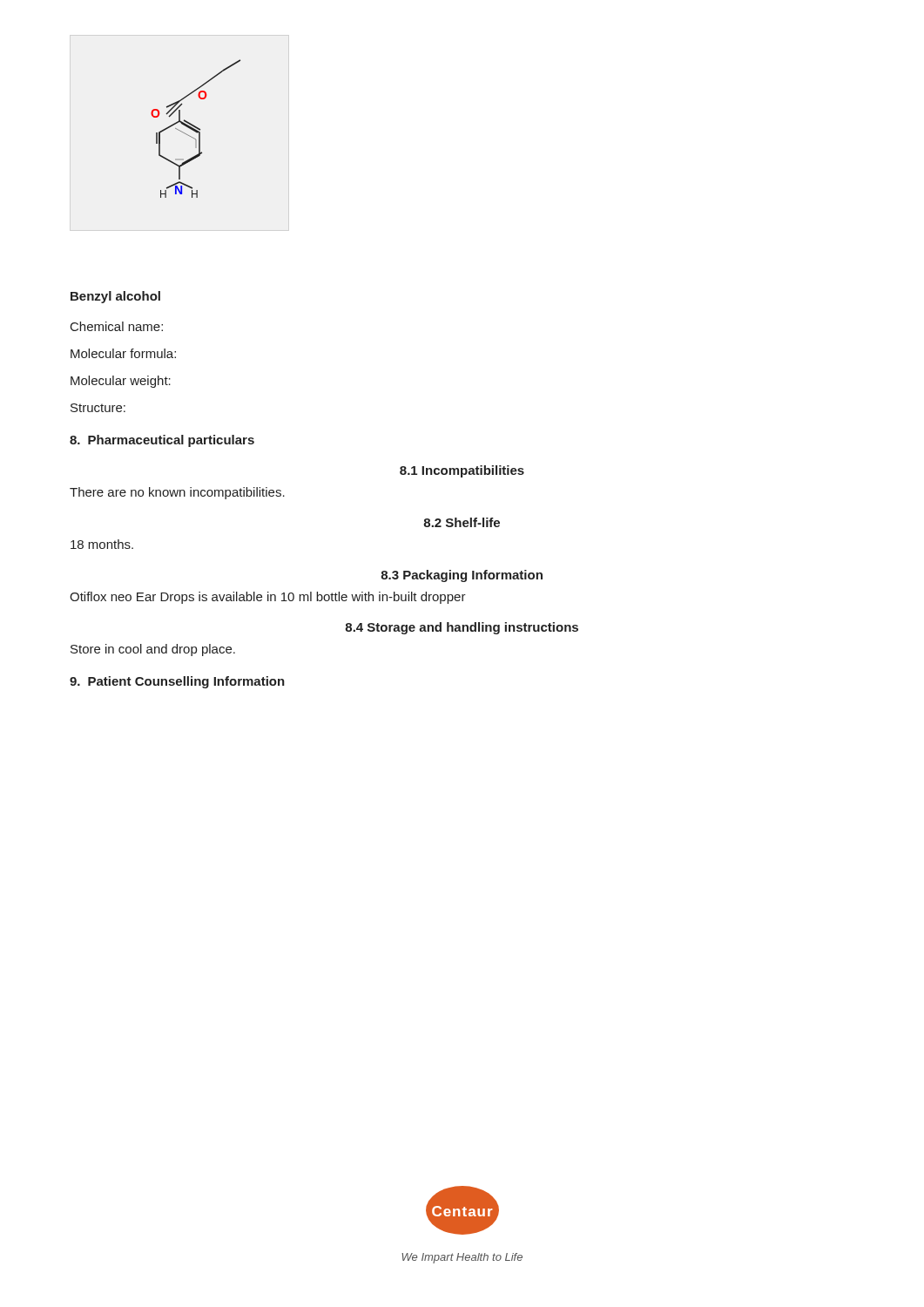Locate the block of text that opens with "There are no known"
Screen dimensions: 1307x924
tap(178, 492)
